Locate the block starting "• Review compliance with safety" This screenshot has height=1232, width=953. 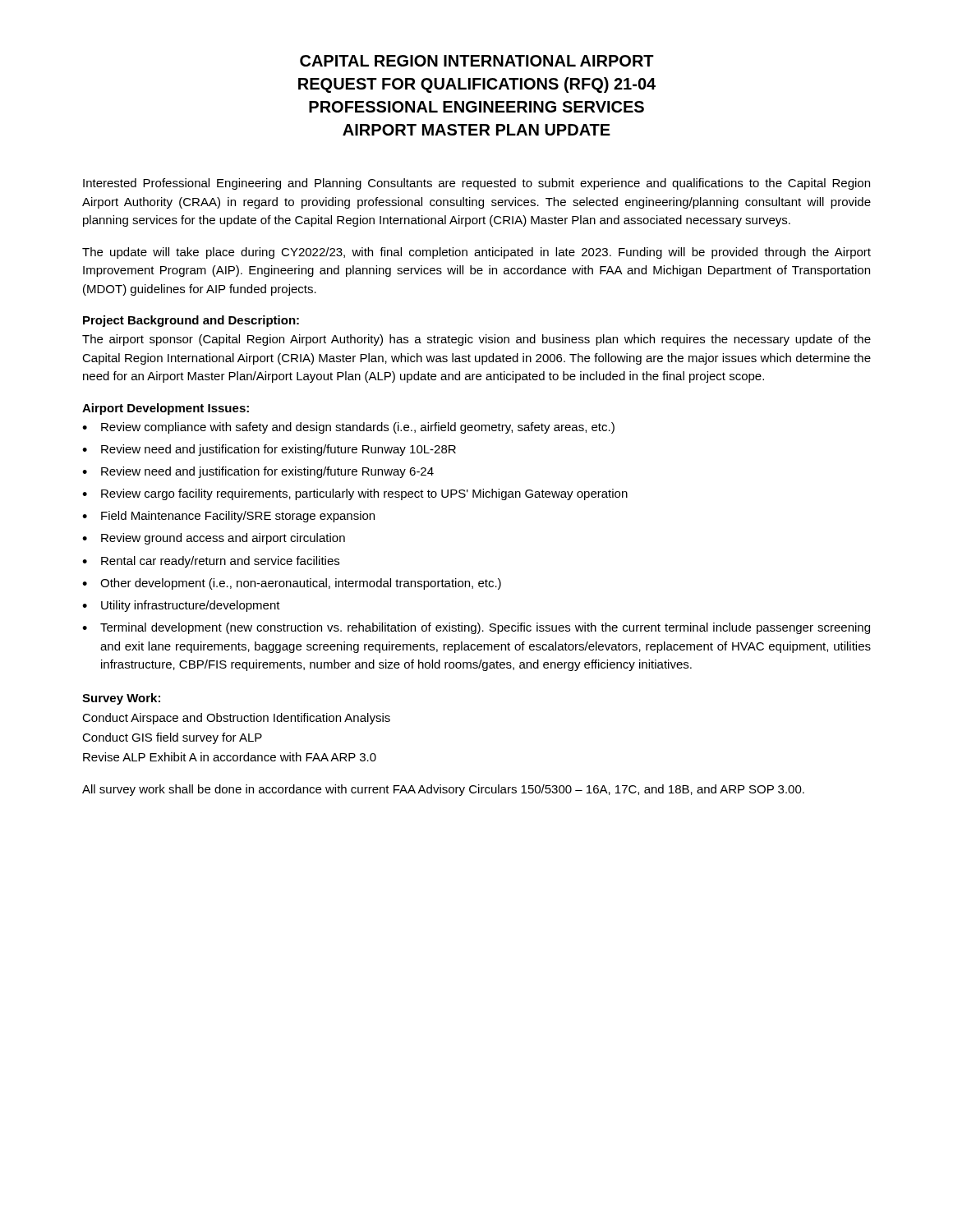pyautogui.click(x=476, y=428)
